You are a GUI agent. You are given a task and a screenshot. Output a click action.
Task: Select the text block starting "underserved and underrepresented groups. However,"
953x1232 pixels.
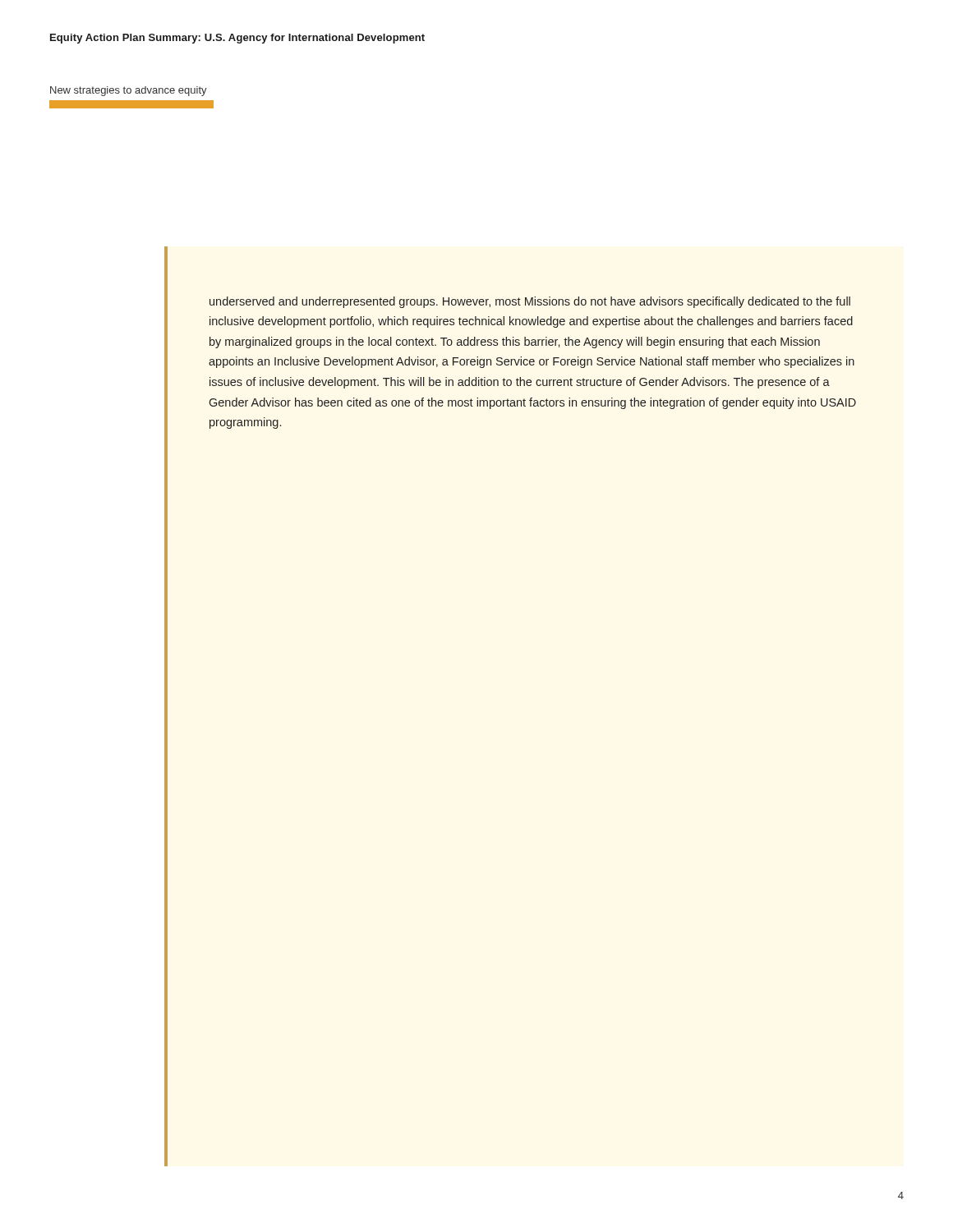click(536, 362)
